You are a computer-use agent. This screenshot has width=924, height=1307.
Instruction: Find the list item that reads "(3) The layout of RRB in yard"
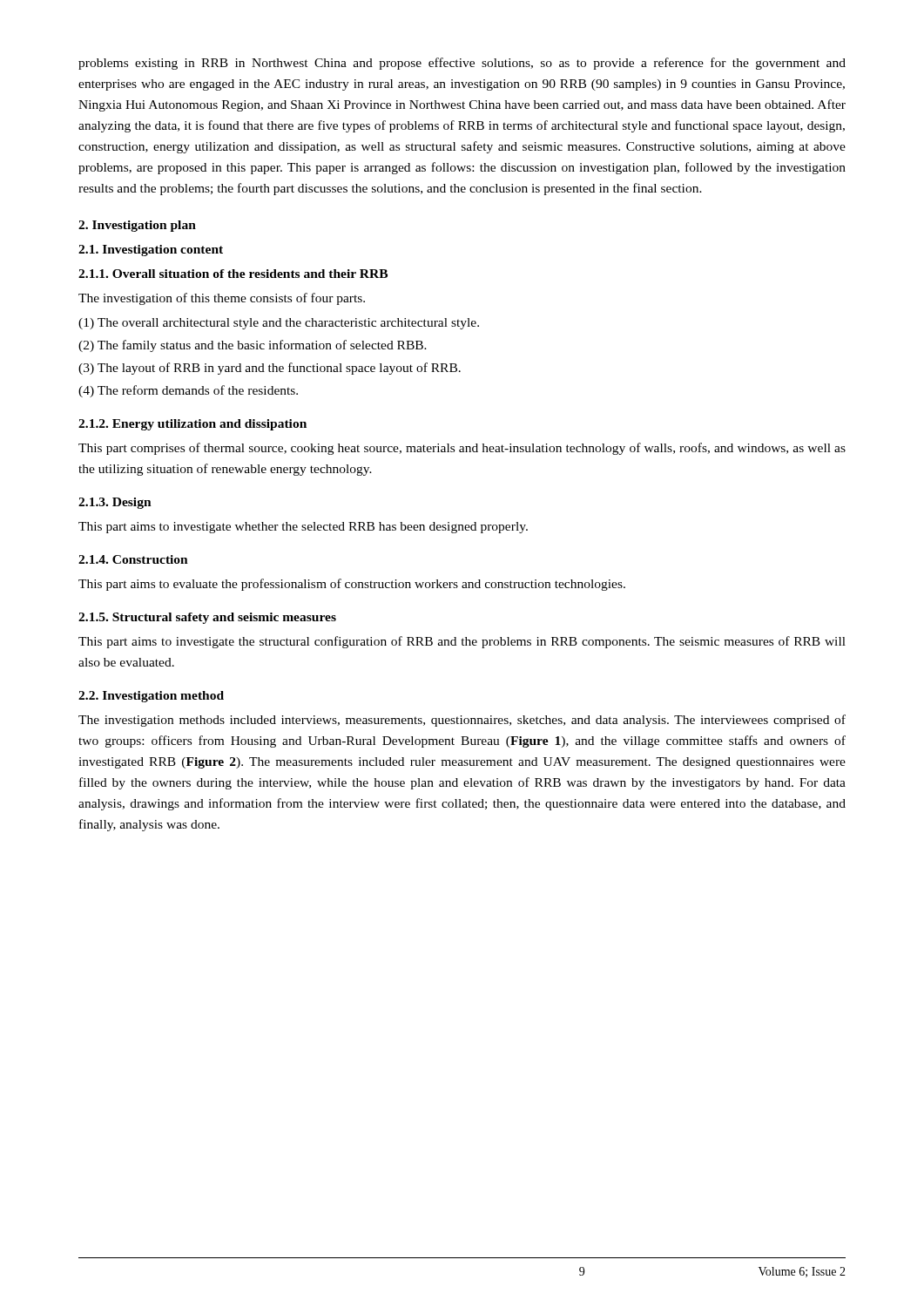click(x=462, y=368)
